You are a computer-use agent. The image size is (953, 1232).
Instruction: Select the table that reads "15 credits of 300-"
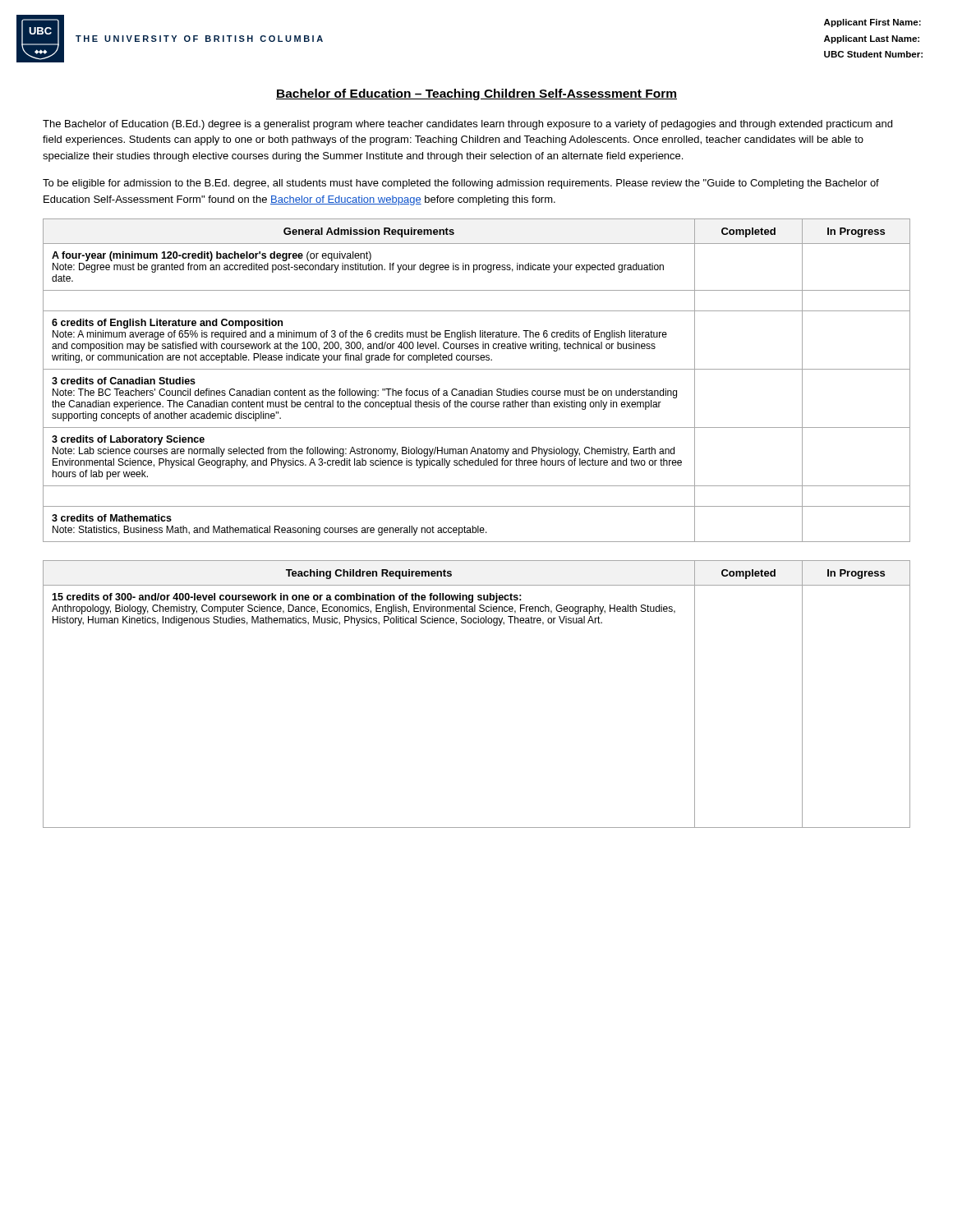point(476,694)
